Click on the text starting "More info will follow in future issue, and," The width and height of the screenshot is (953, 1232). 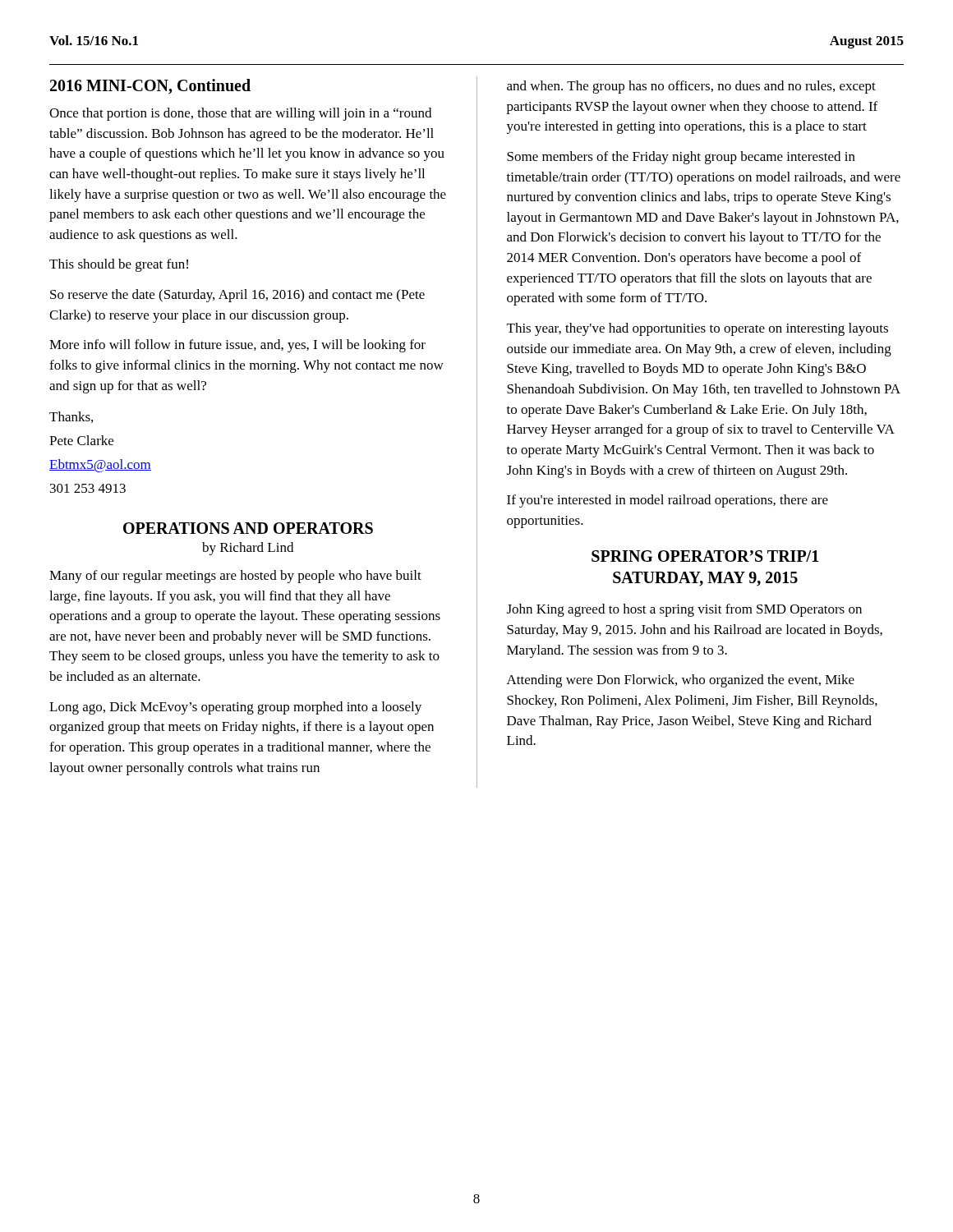tap(248, 366)
